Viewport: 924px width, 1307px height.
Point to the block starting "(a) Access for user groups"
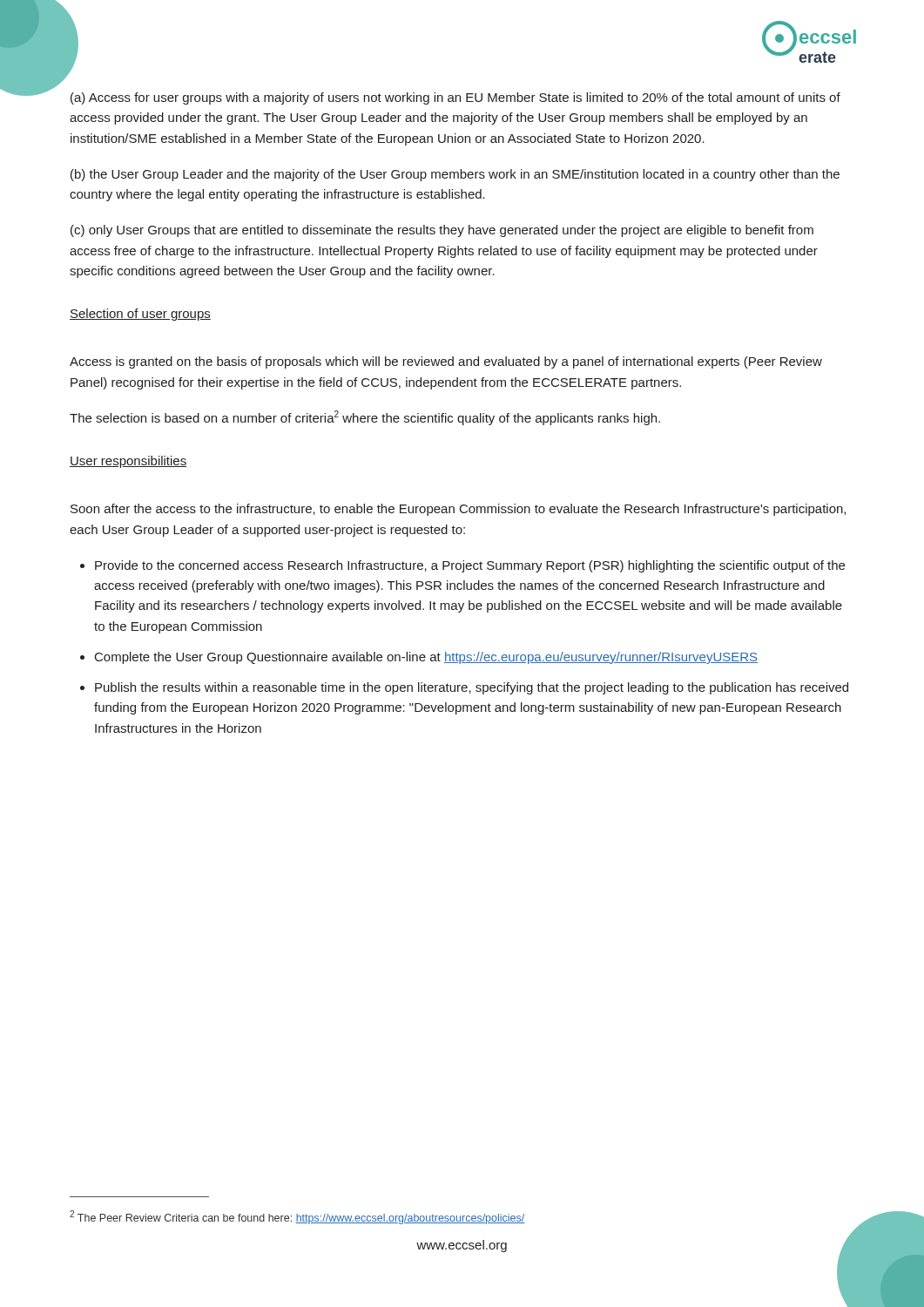coord(462,118)
